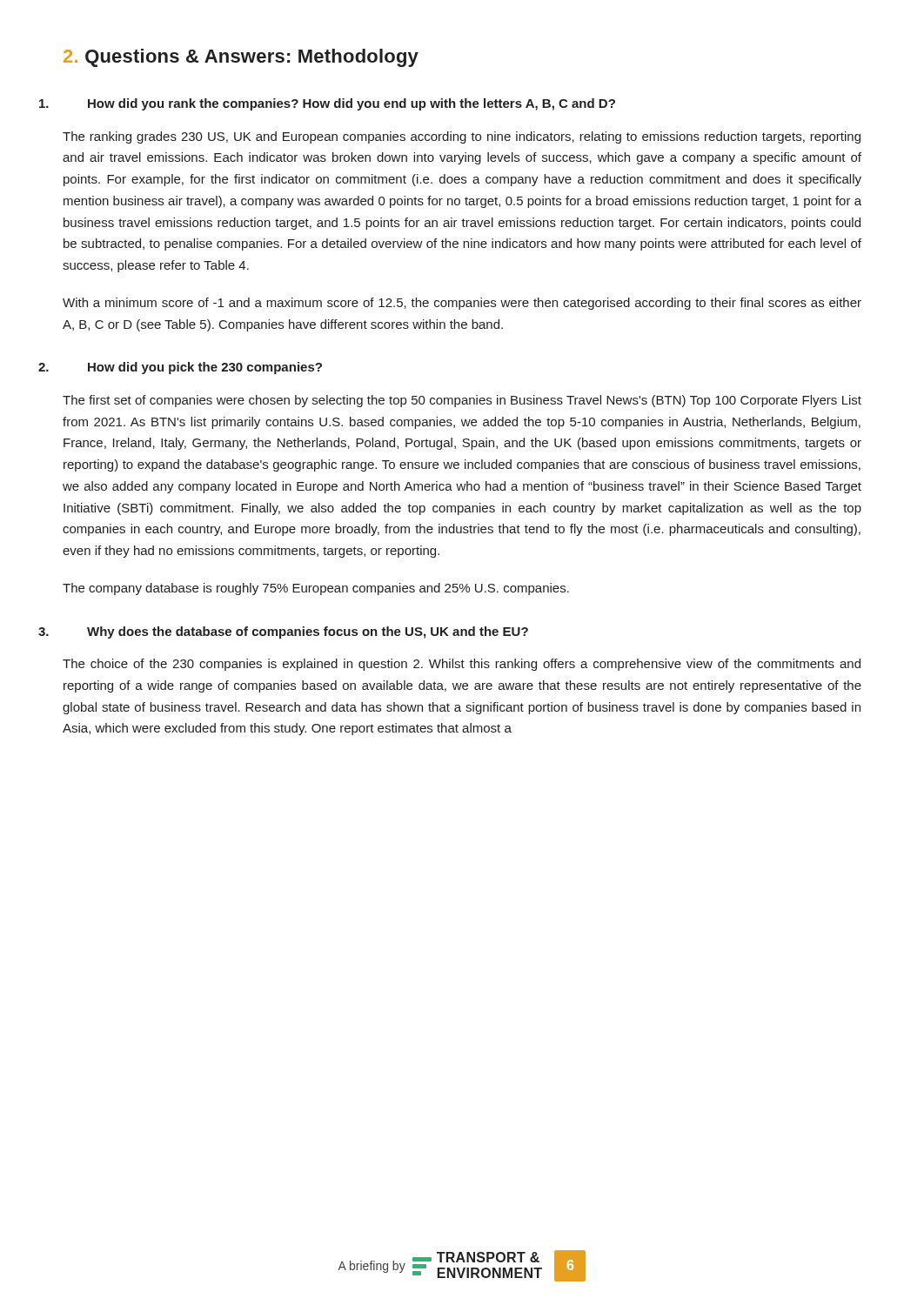The height and width of the screenshot is (1305, 924).
Task: Locate the block of text that opens with "With a minimum score of -1"
Action: (x=462, y=313)
